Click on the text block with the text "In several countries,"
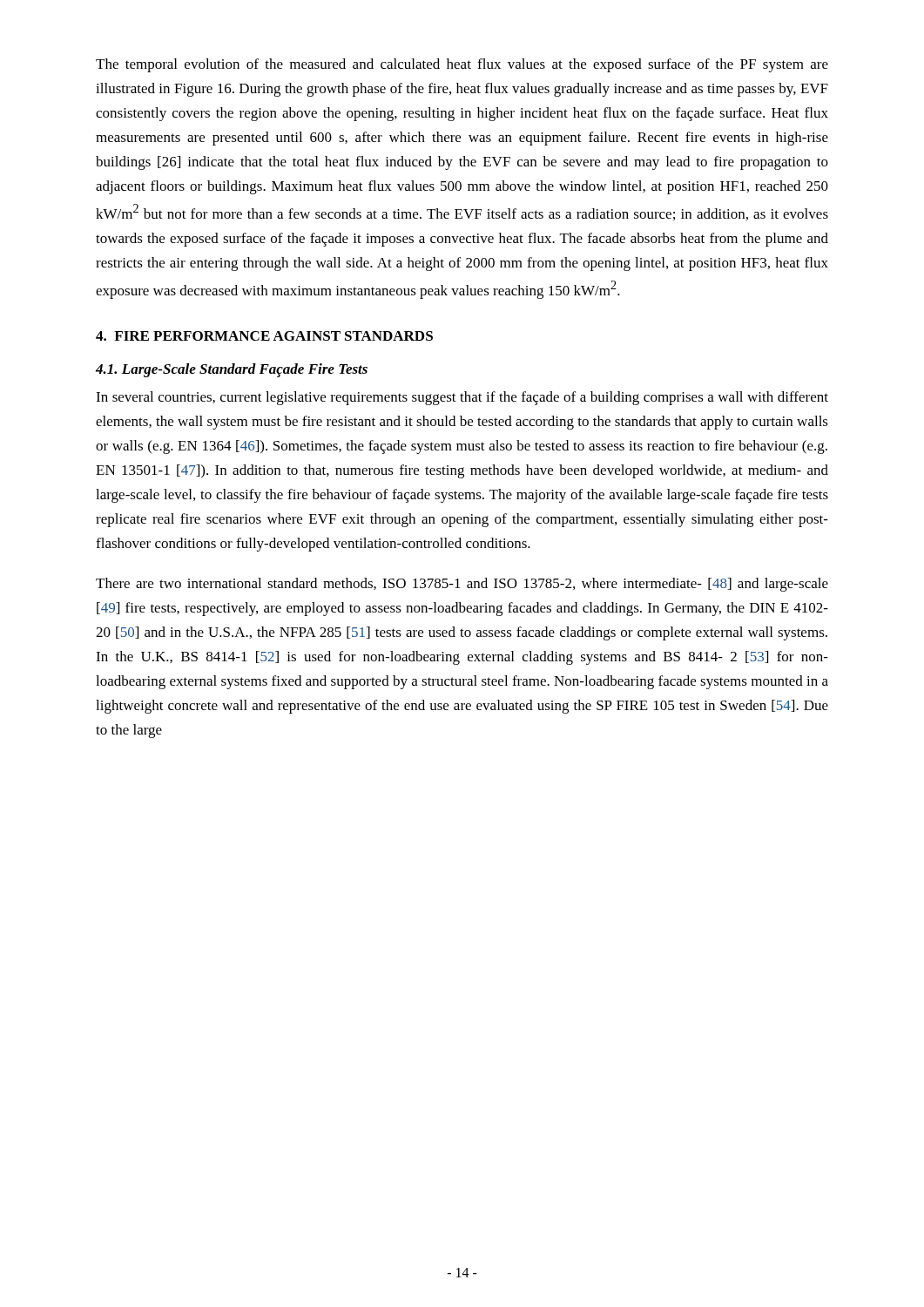The height and width of the screenshot is (1307, 924). [x=462, y=470]
